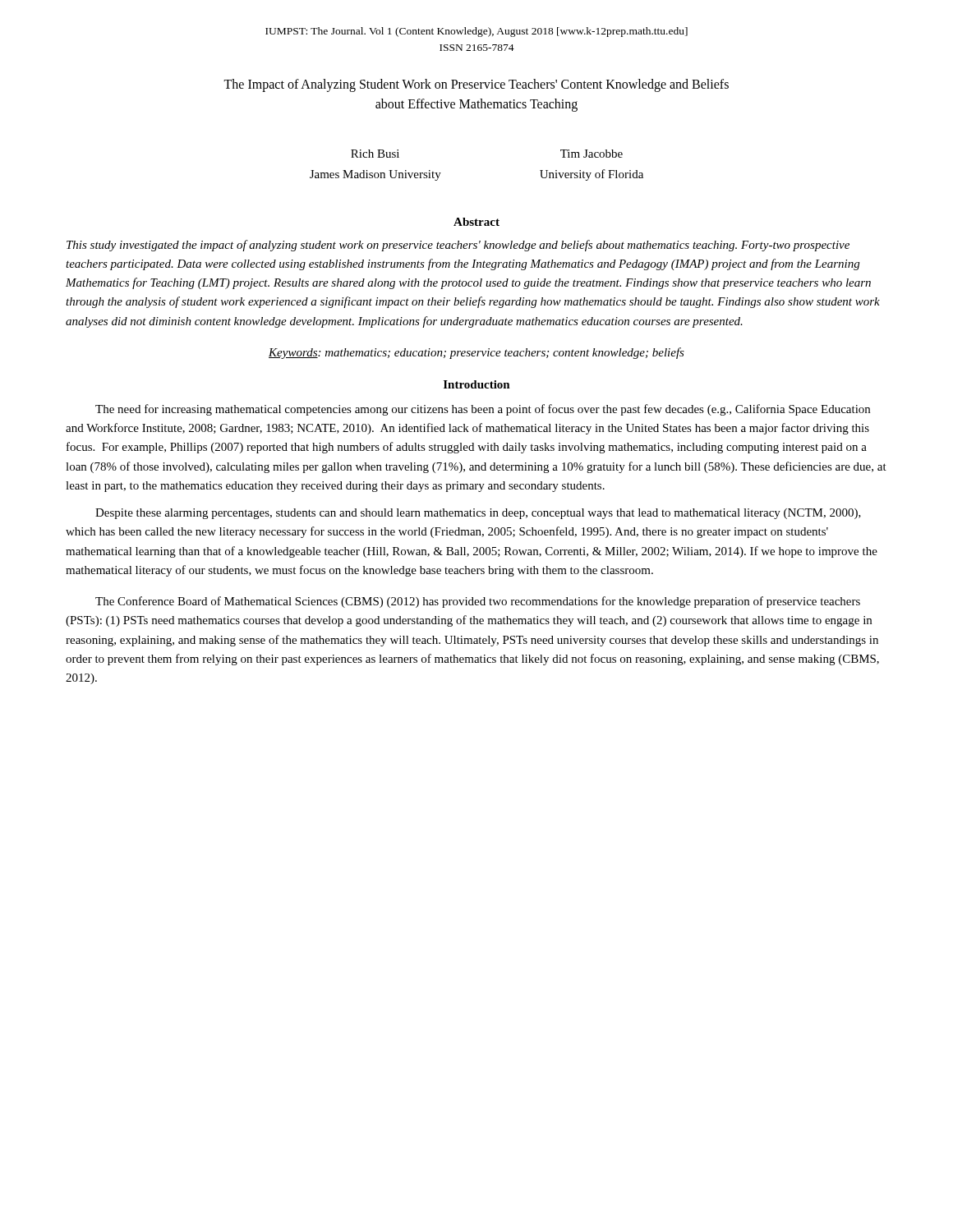The width and height of the screenshot is (953, 1232).
Task: Point to the block beginning "The need for increasing mathematical competencies"
Action: pyautogui.click(x=476, y=447)
